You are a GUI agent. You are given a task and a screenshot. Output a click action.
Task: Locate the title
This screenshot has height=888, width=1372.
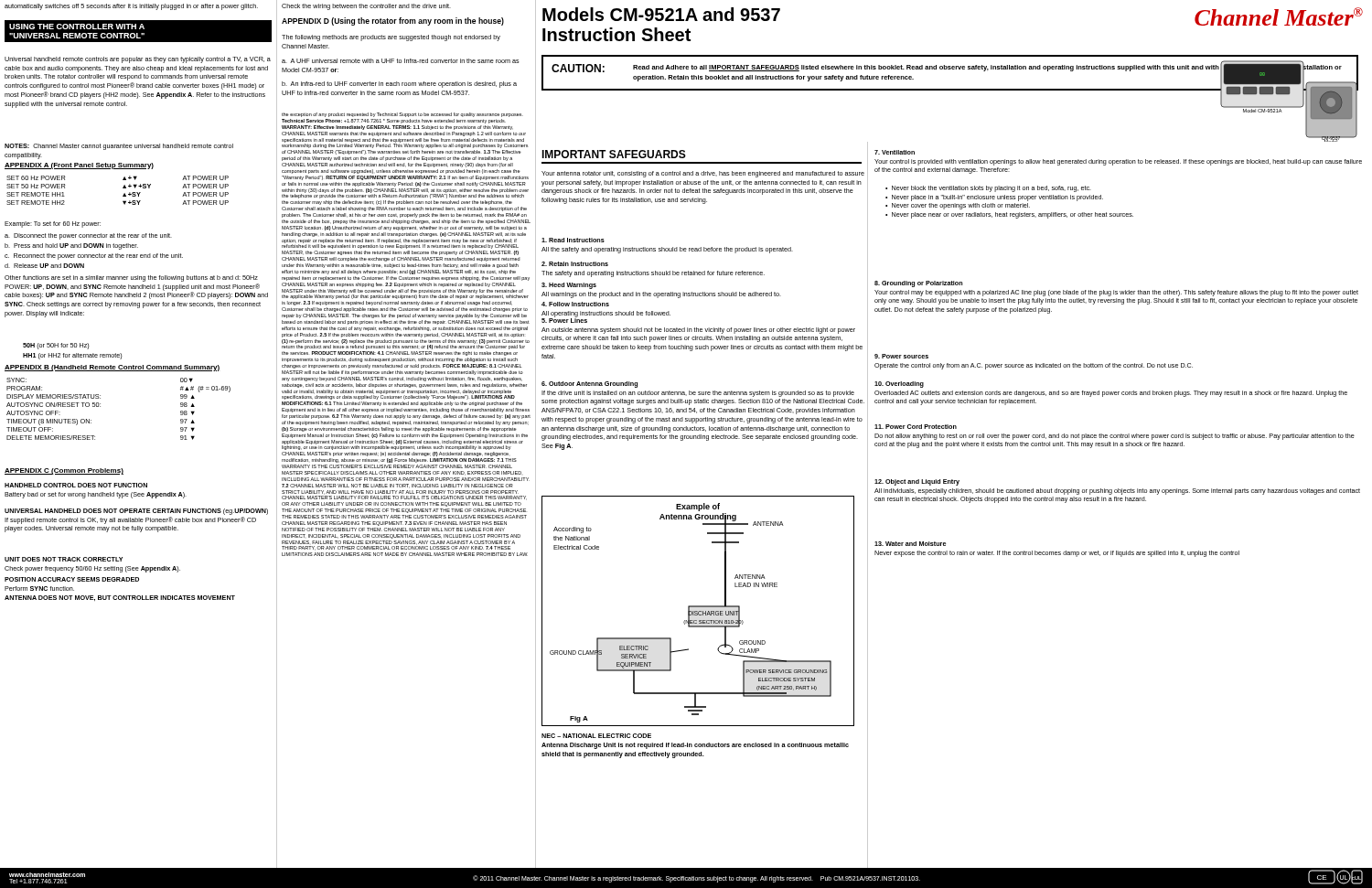click(661, 25)
